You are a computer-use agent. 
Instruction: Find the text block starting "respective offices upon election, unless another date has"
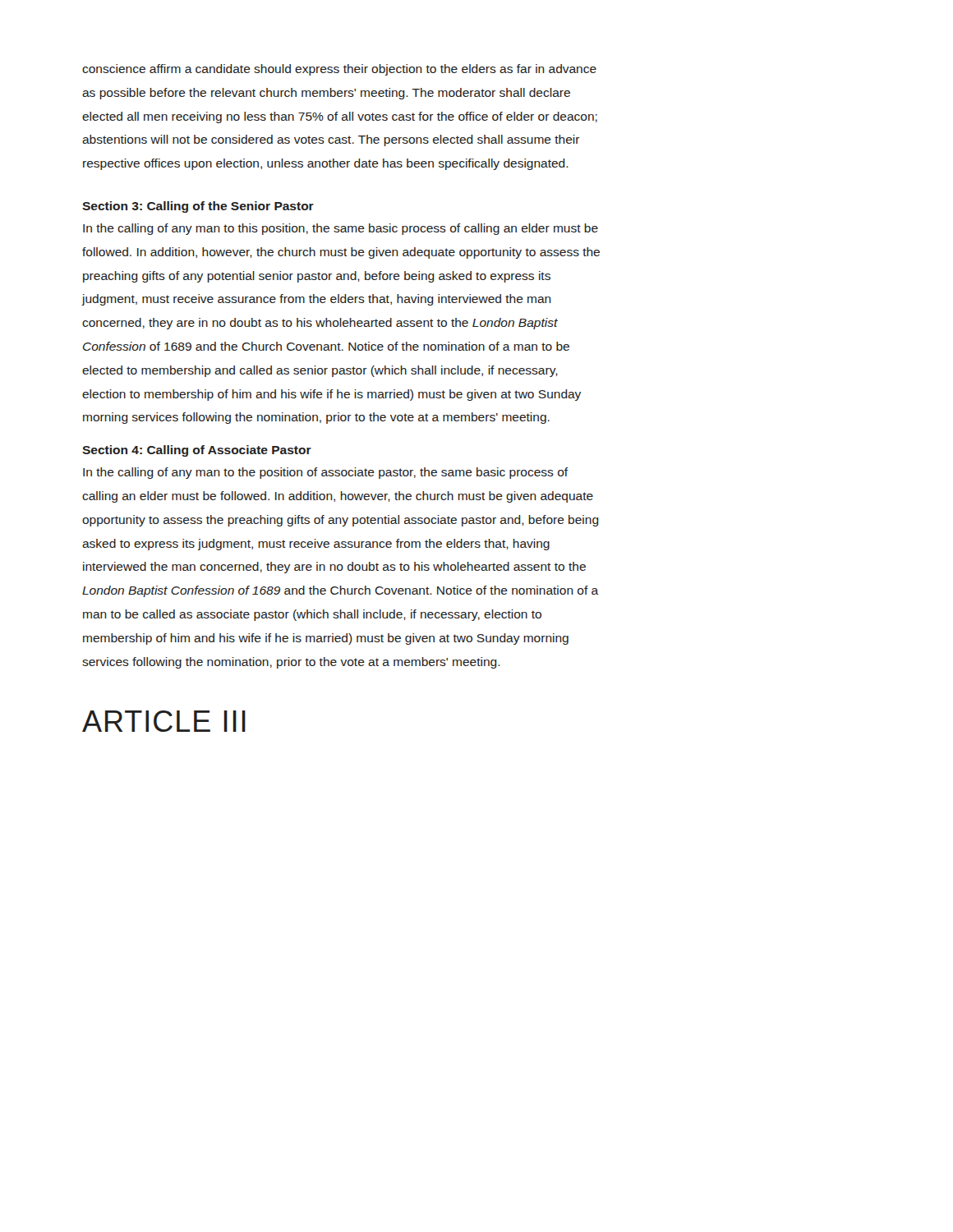pos(326,163)
